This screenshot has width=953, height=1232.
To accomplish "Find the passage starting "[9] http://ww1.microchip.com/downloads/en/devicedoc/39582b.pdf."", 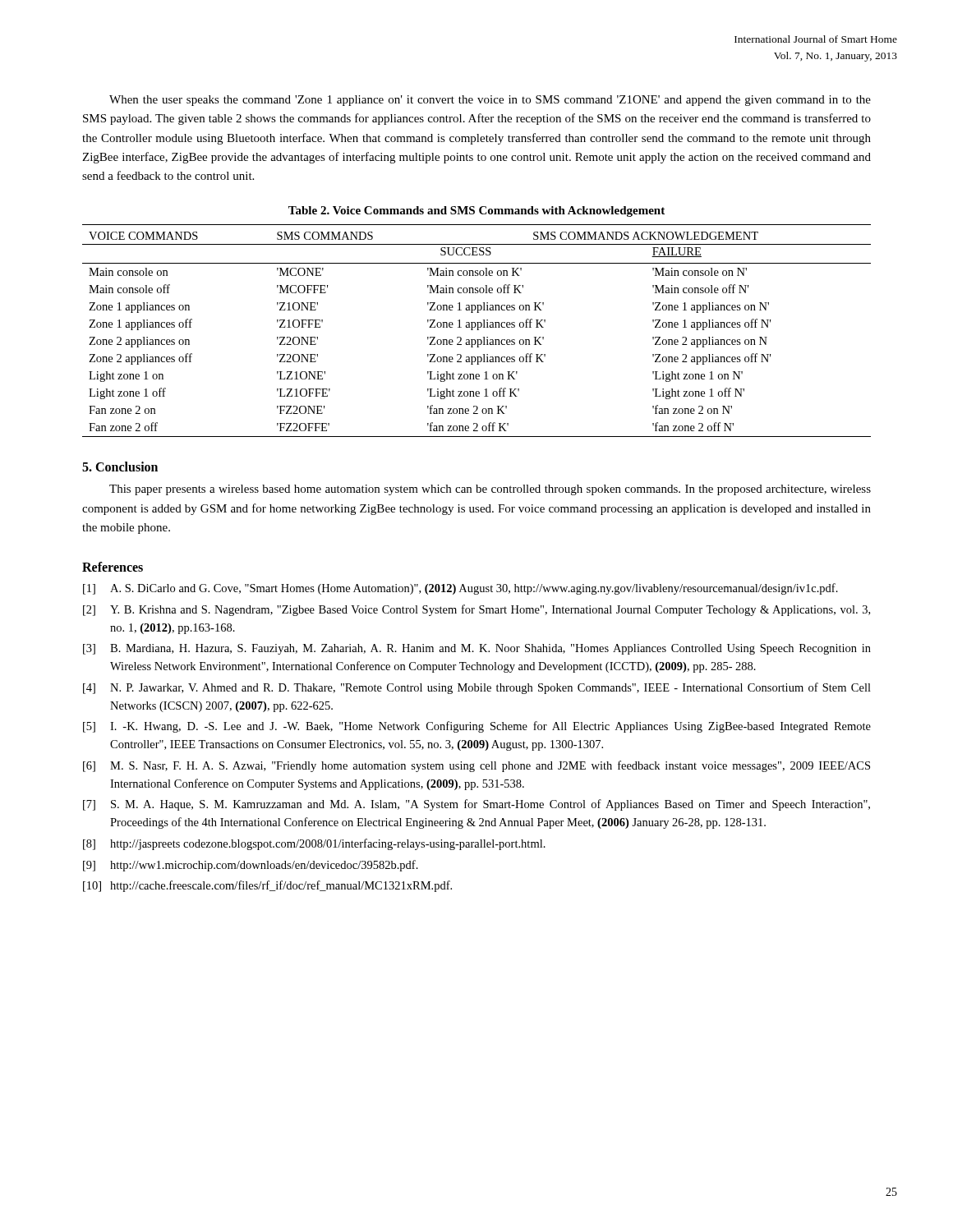I will [251, 866].
